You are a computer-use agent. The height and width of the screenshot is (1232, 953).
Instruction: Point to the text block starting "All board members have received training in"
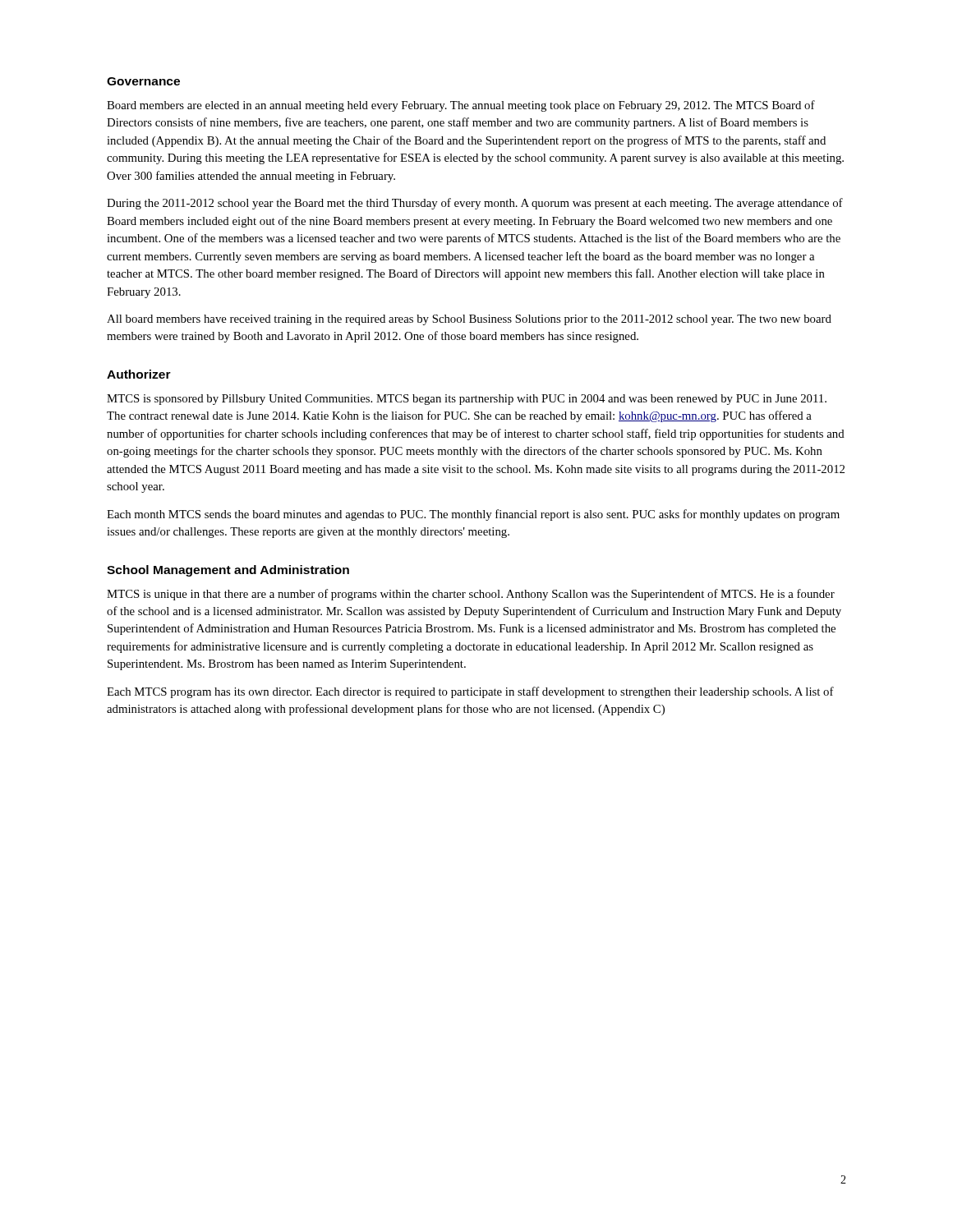(x=469, y=327)
